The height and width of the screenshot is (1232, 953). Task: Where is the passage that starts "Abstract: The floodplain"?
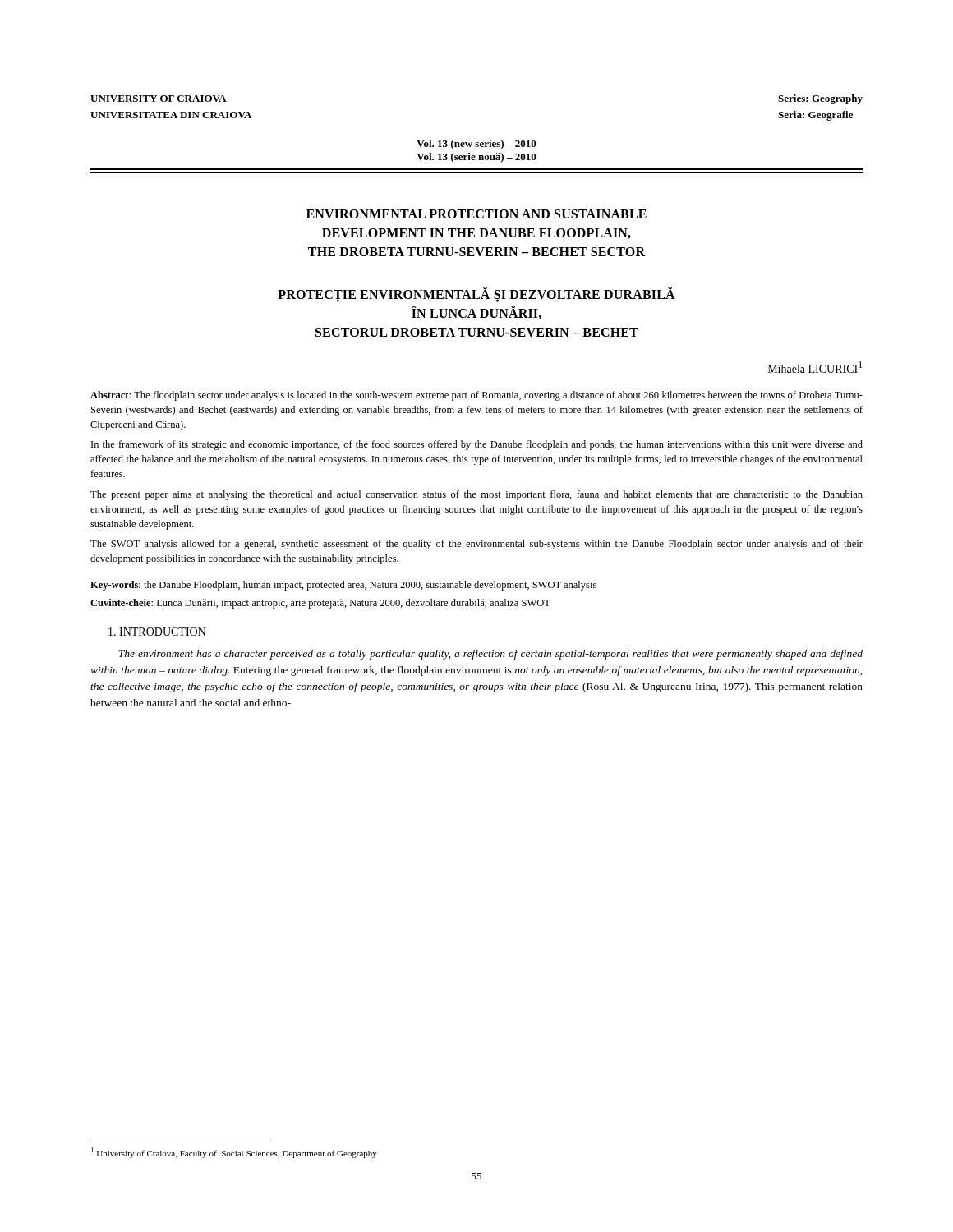[x=476, y=396]
